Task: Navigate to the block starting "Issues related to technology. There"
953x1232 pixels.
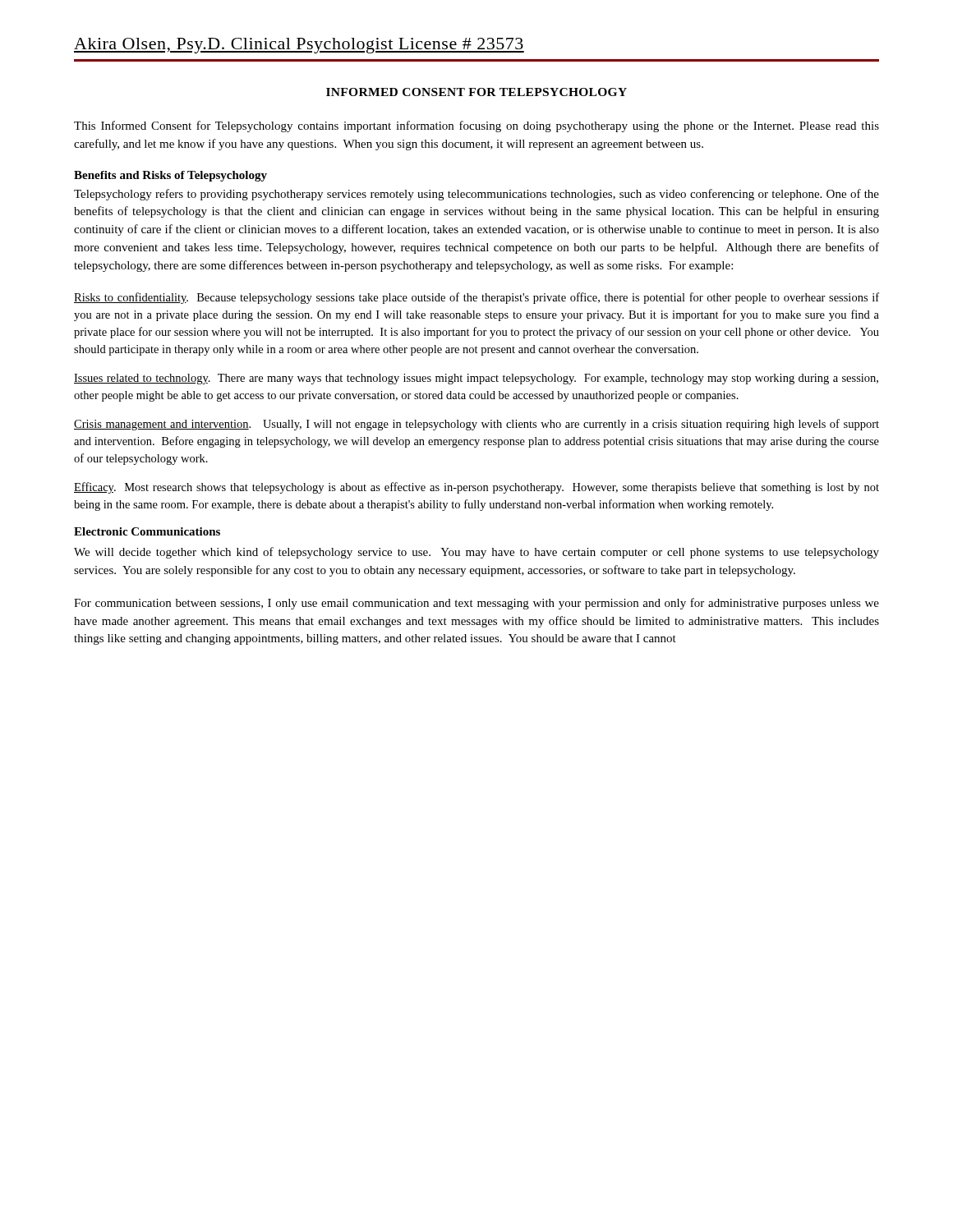Action: [x=476, y=387]
